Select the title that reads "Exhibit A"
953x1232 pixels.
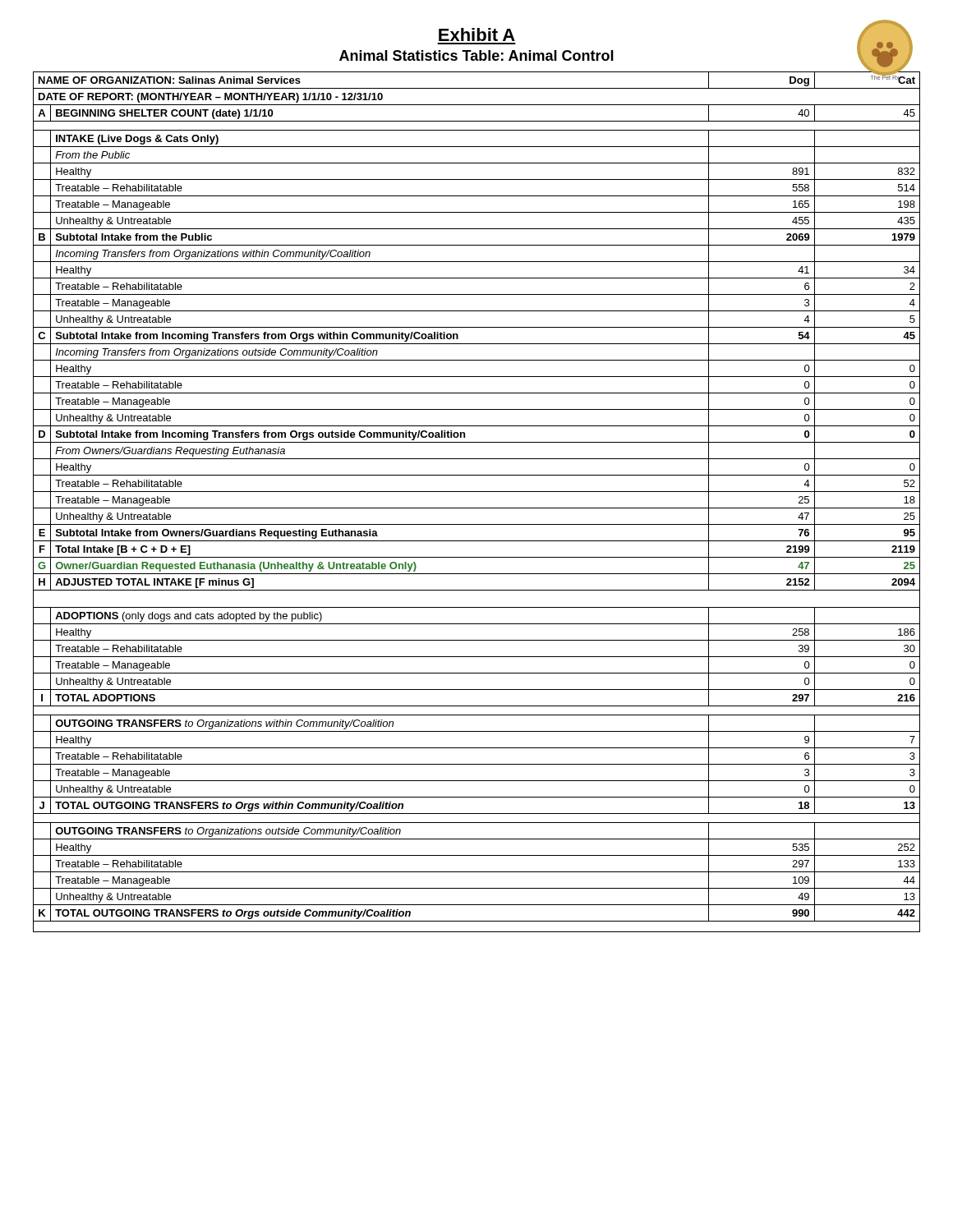(476, 35)
